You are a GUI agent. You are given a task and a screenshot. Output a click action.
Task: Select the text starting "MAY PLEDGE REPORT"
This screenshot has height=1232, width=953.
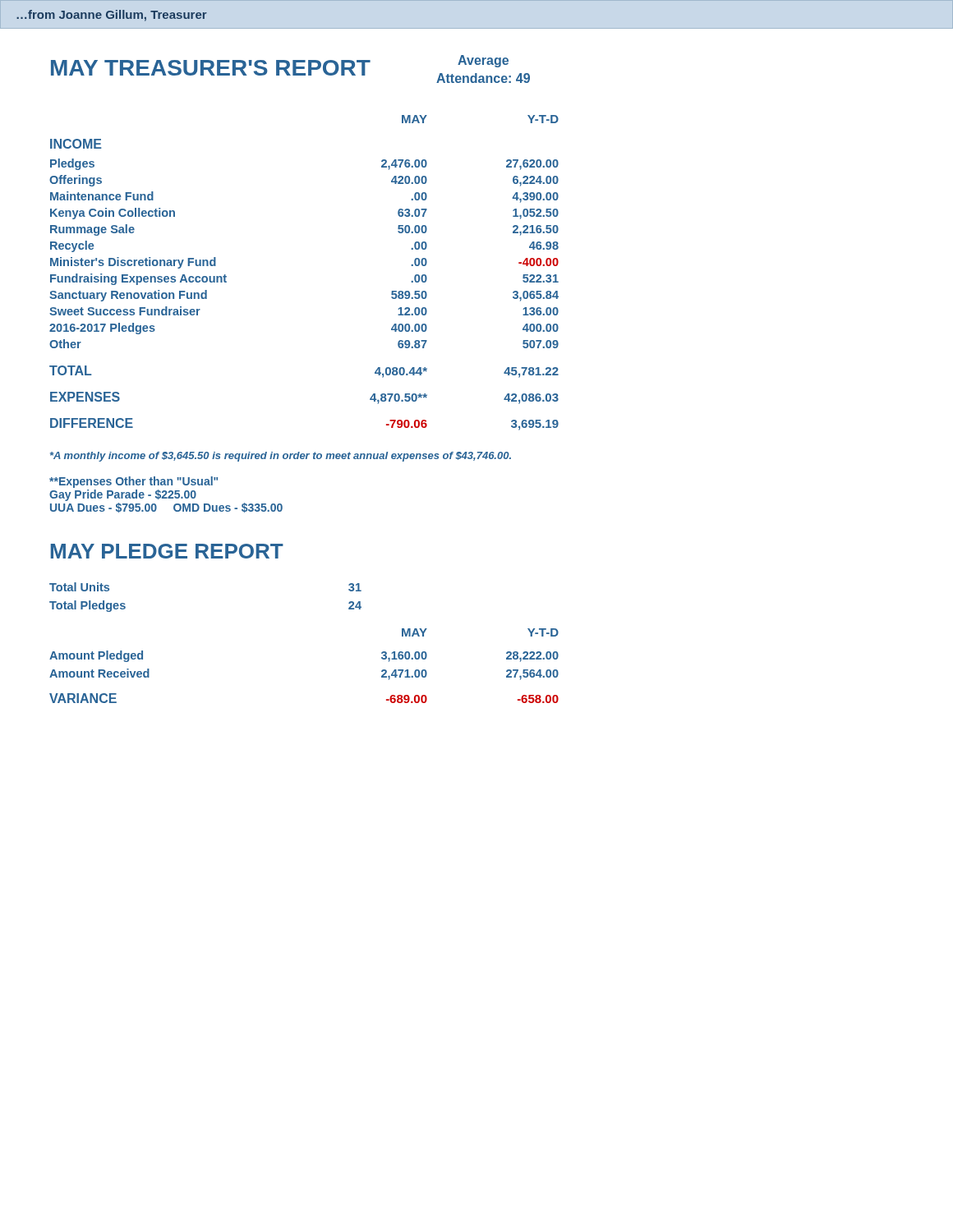(166, 551)
